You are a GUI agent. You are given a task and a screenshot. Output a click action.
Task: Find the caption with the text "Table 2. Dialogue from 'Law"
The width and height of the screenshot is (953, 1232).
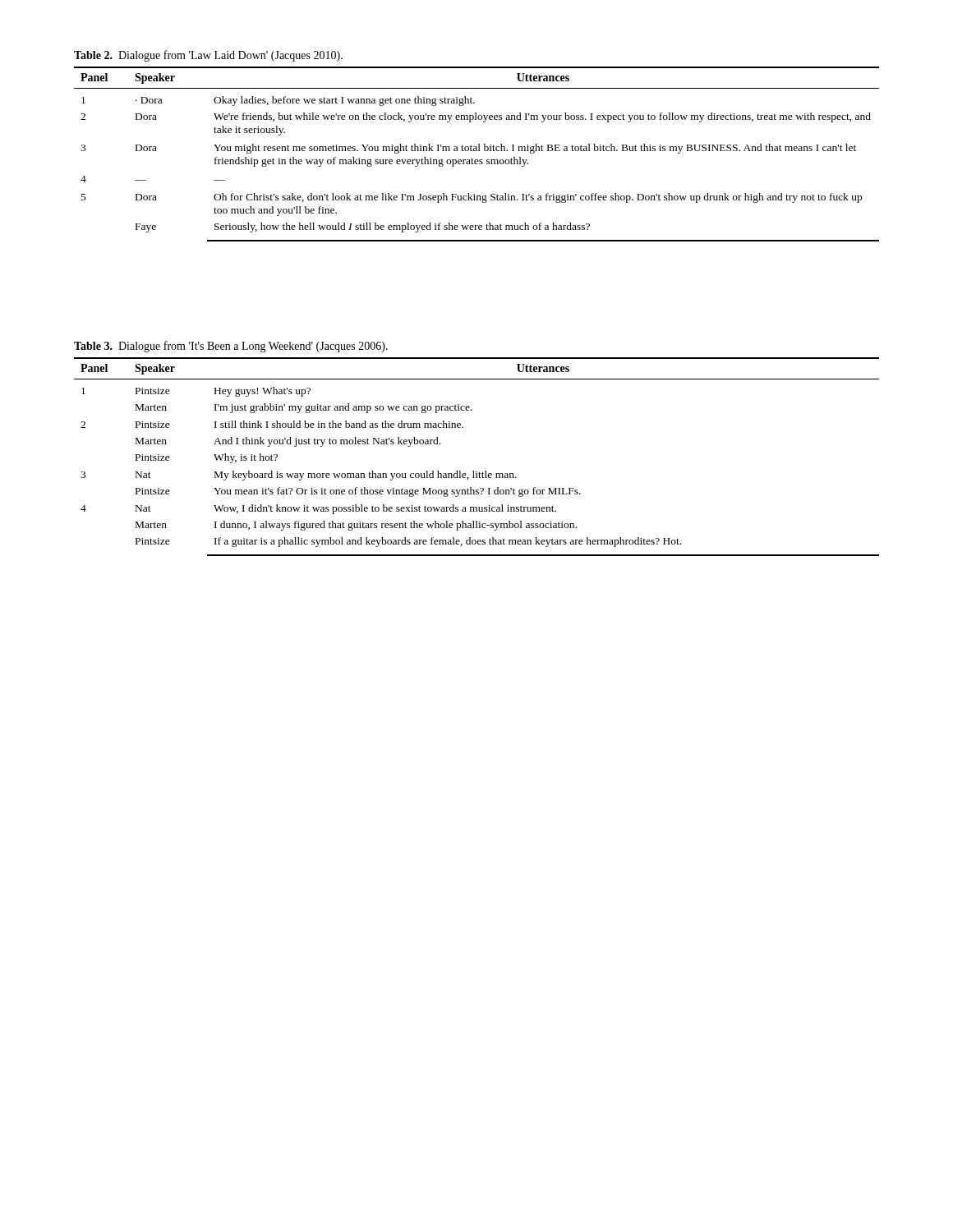(209, 55)
